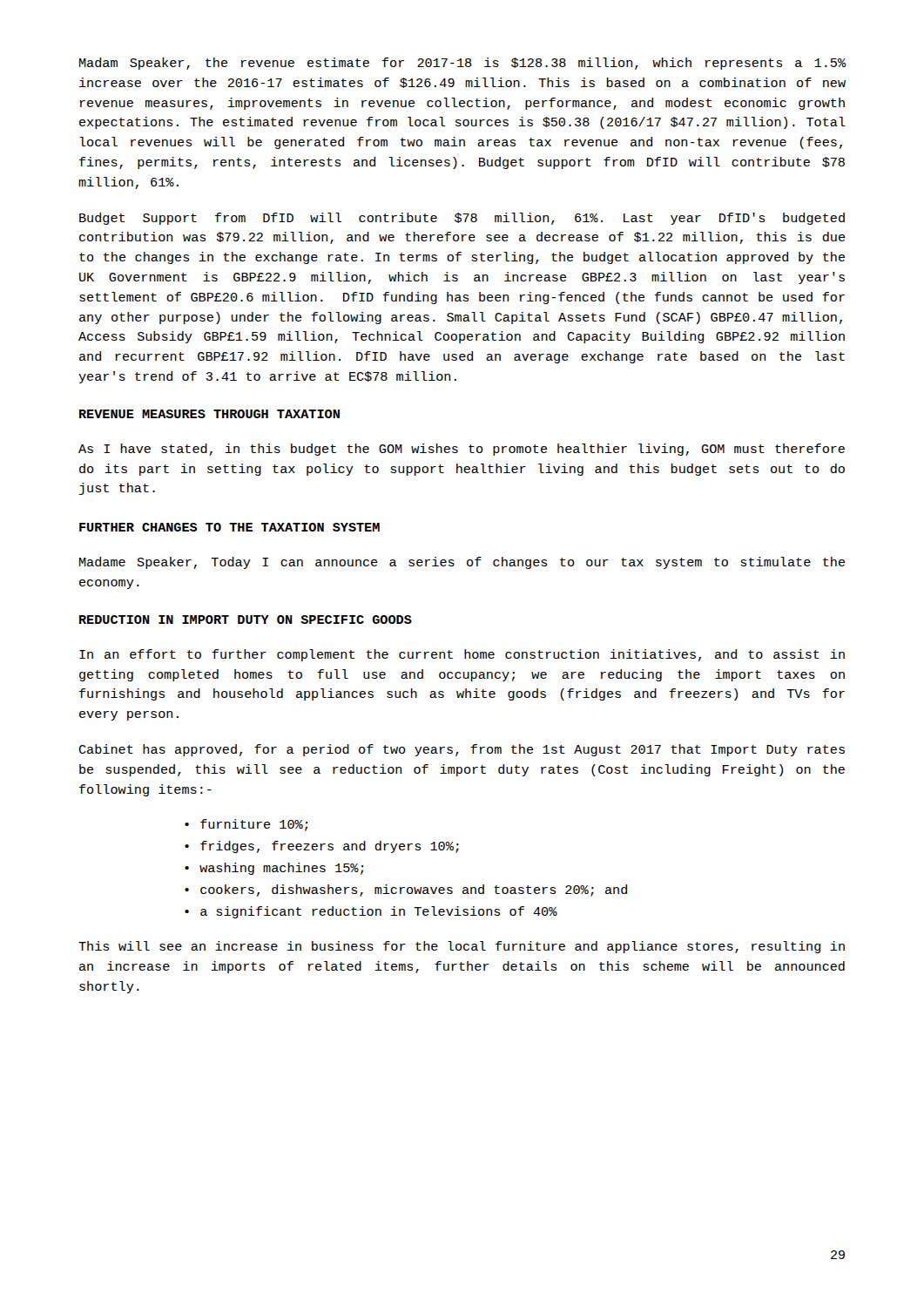
Task: Point to the text block starting "In an effort to further complement the current"
Action: click(x=462, y=685)
